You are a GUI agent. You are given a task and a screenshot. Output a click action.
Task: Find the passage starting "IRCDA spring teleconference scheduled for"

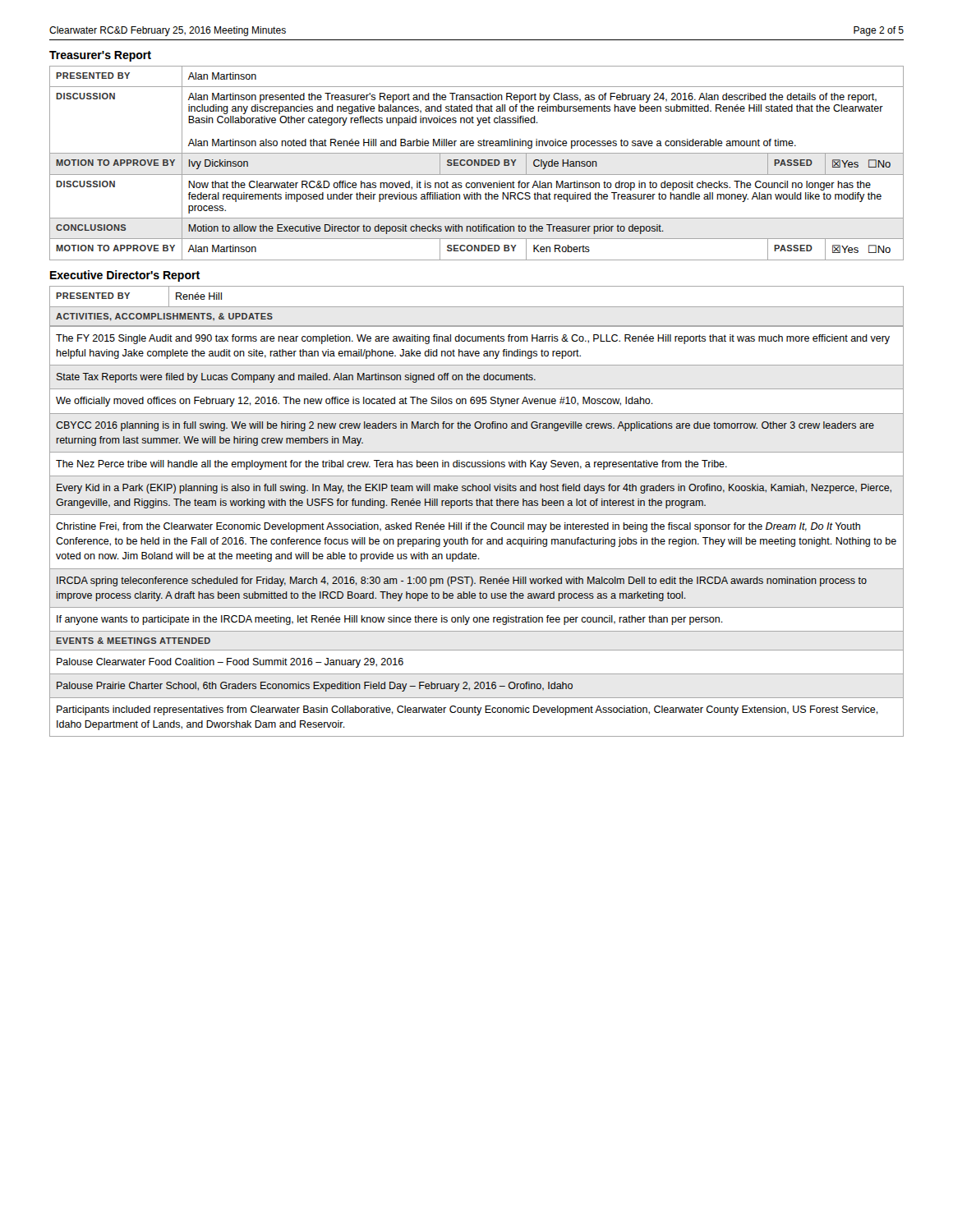pyautogui.click(x=461, y=588)
